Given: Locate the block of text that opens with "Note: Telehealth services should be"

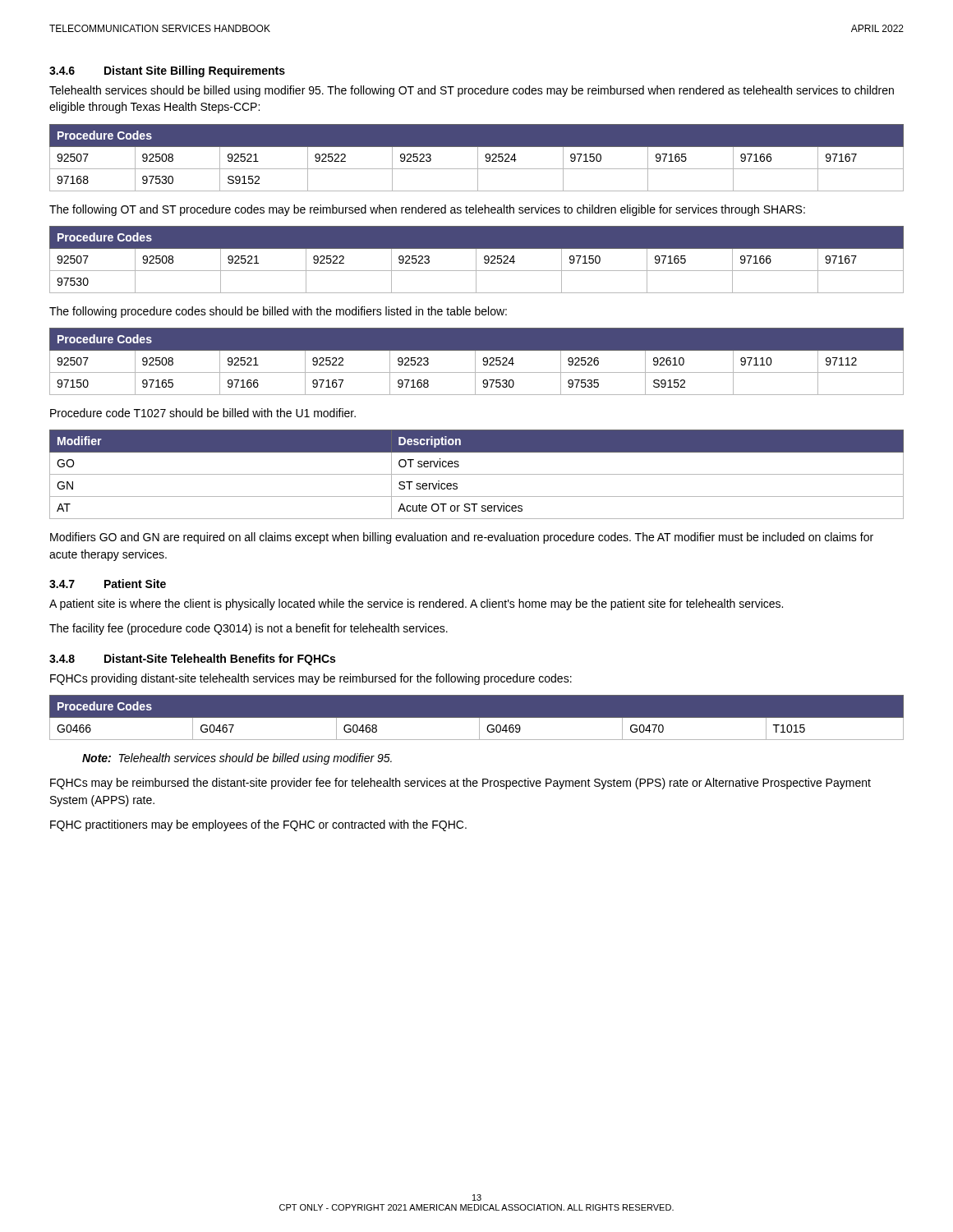Looking at the screenshot, I should coord(237,759).
